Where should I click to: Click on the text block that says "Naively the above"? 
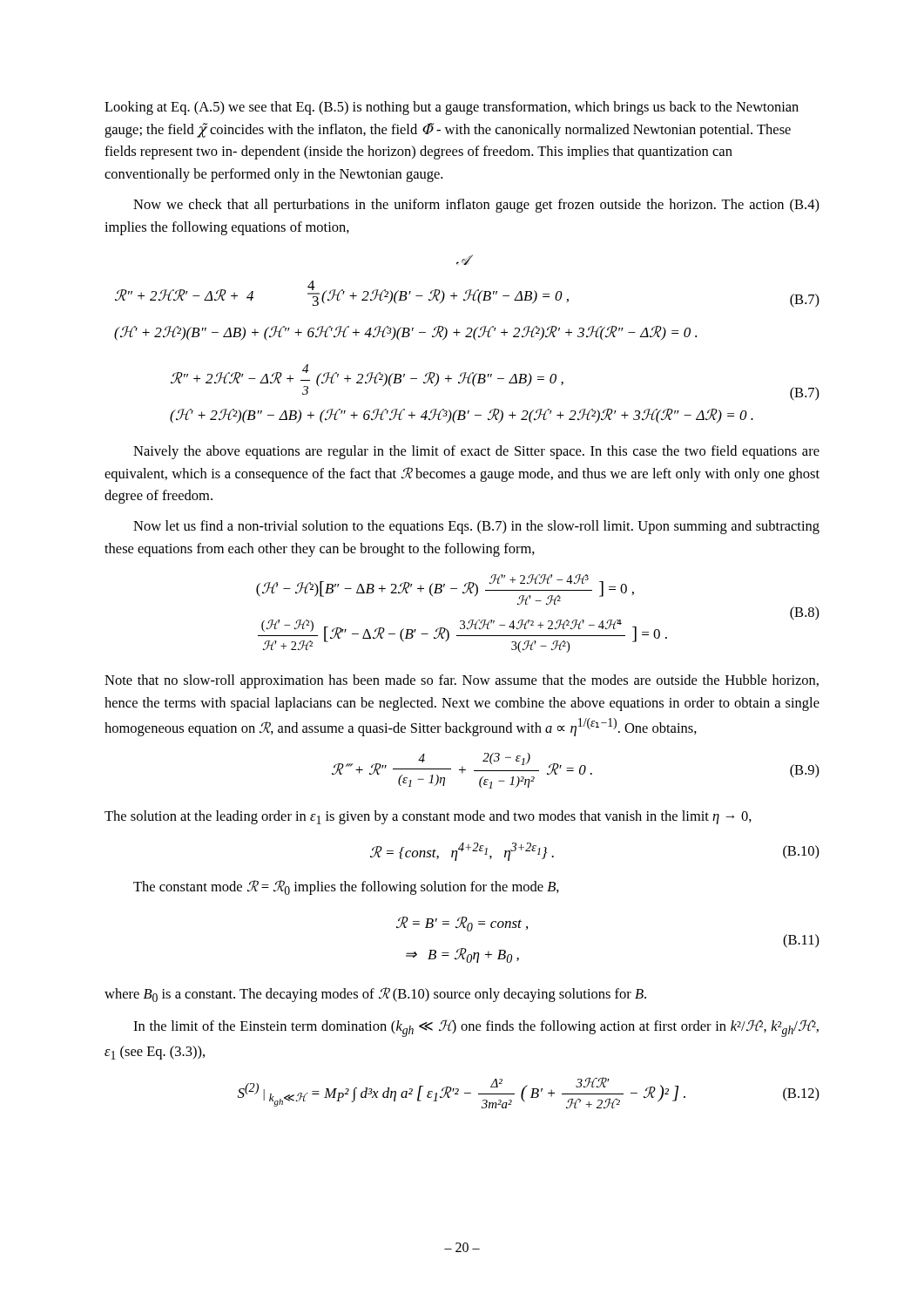(462, 473)
